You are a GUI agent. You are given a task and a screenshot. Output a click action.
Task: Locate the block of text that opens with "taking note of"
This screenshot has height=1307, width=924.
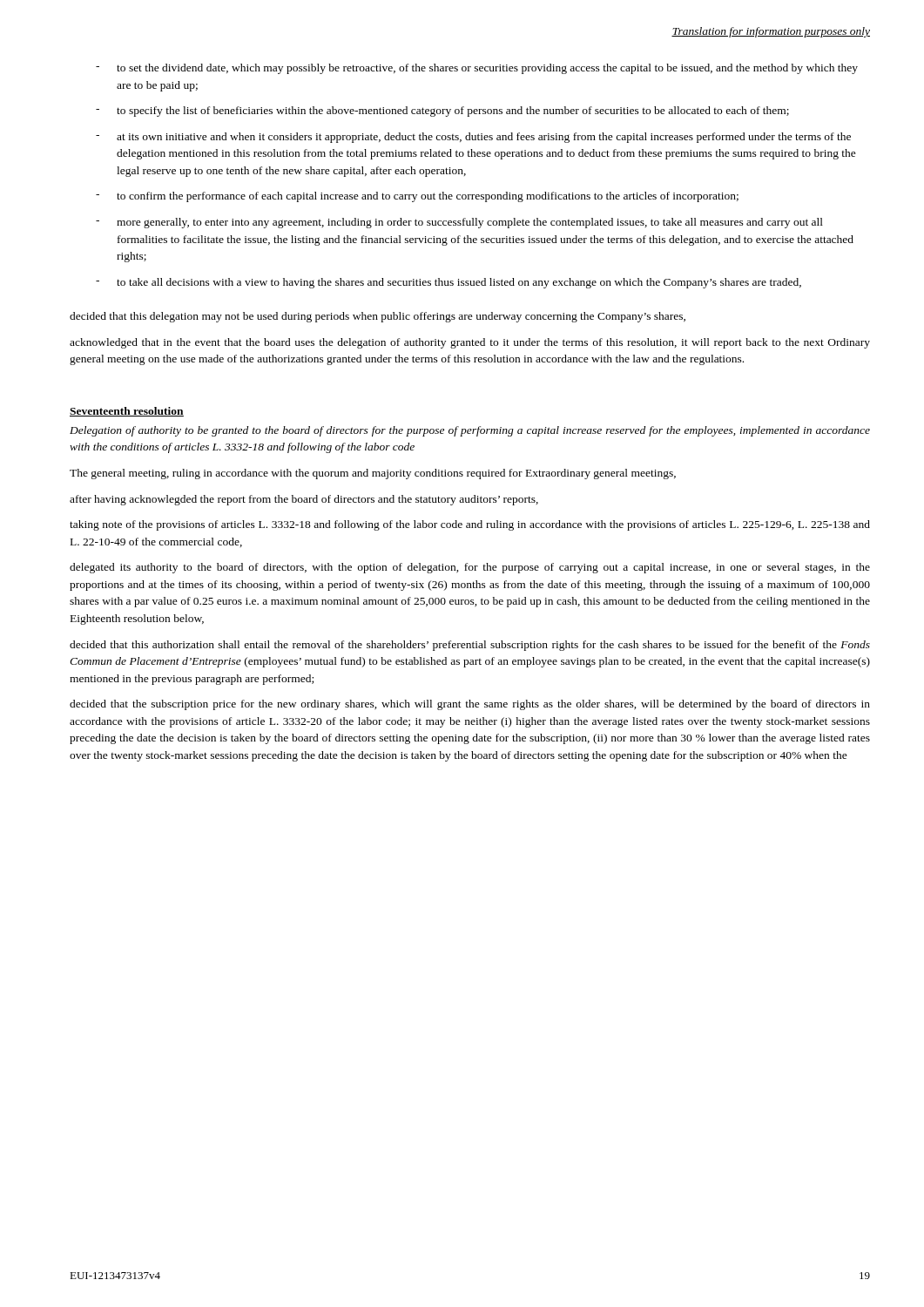click(x=470, y=533)
